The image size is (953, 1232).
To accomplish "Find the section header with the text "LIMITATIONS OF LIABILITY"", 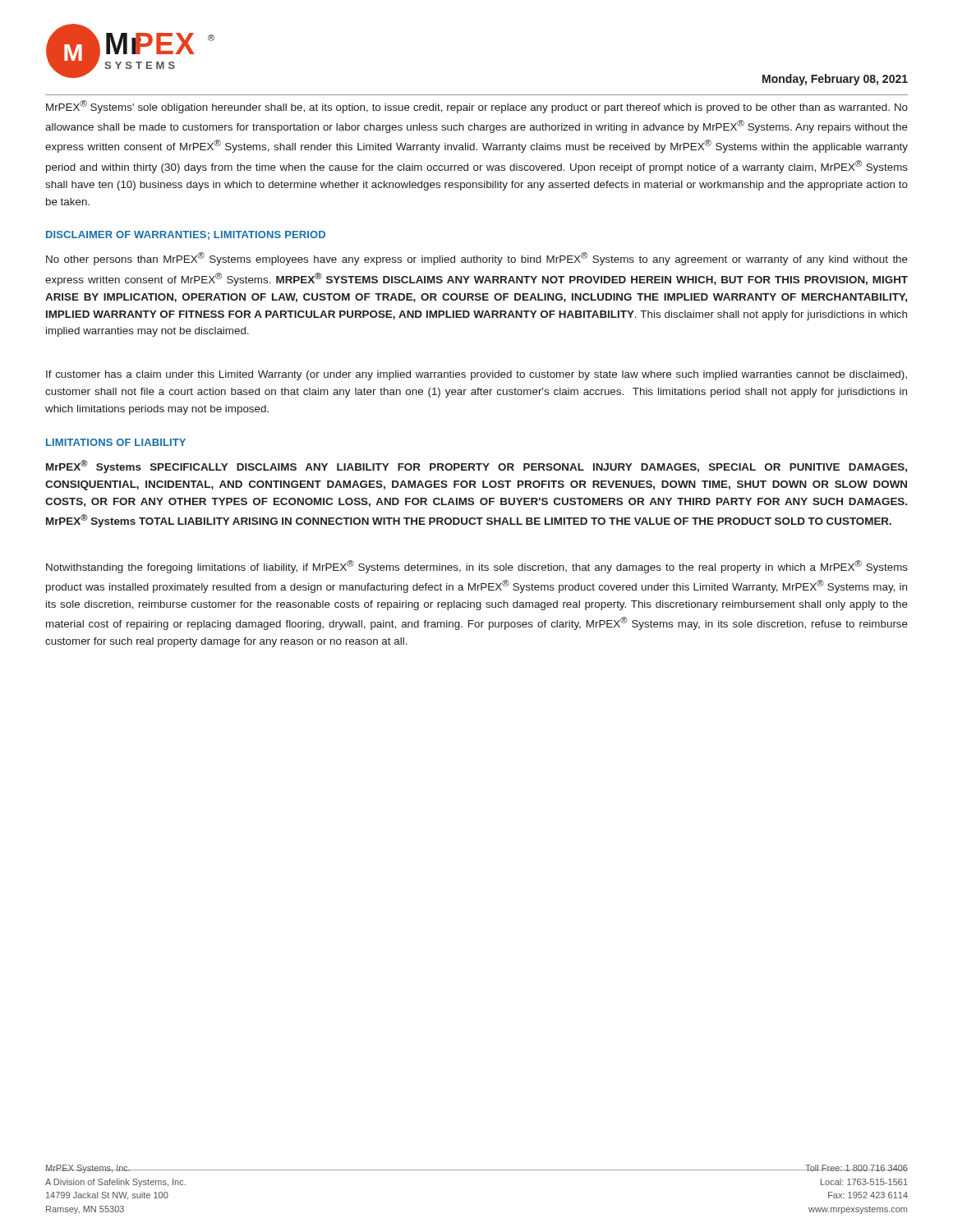I will tap(116, 442).
